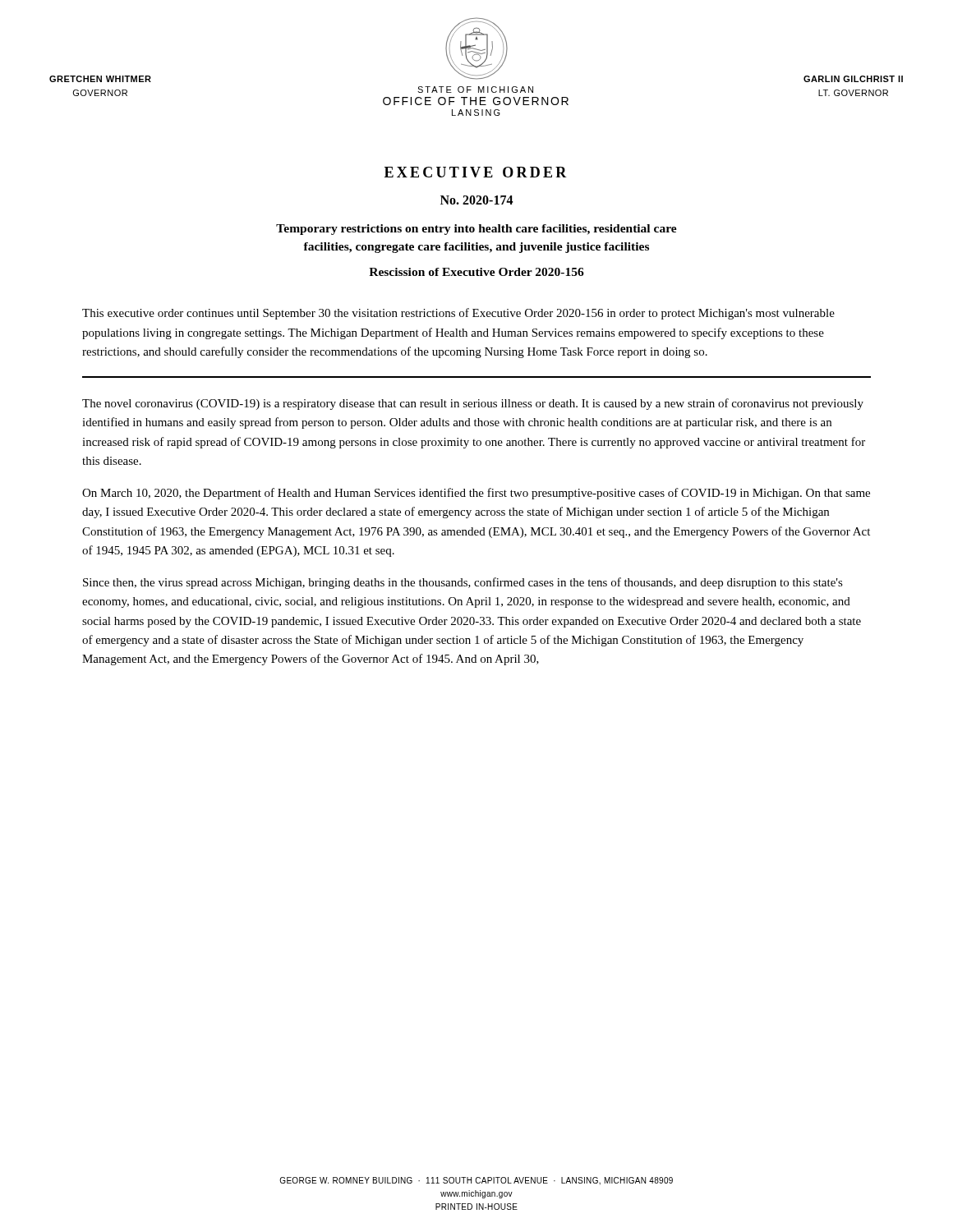Select the block starting "EXECUTIVE ORDER"
Screen dimensions: 1232x953
point(476,172)
